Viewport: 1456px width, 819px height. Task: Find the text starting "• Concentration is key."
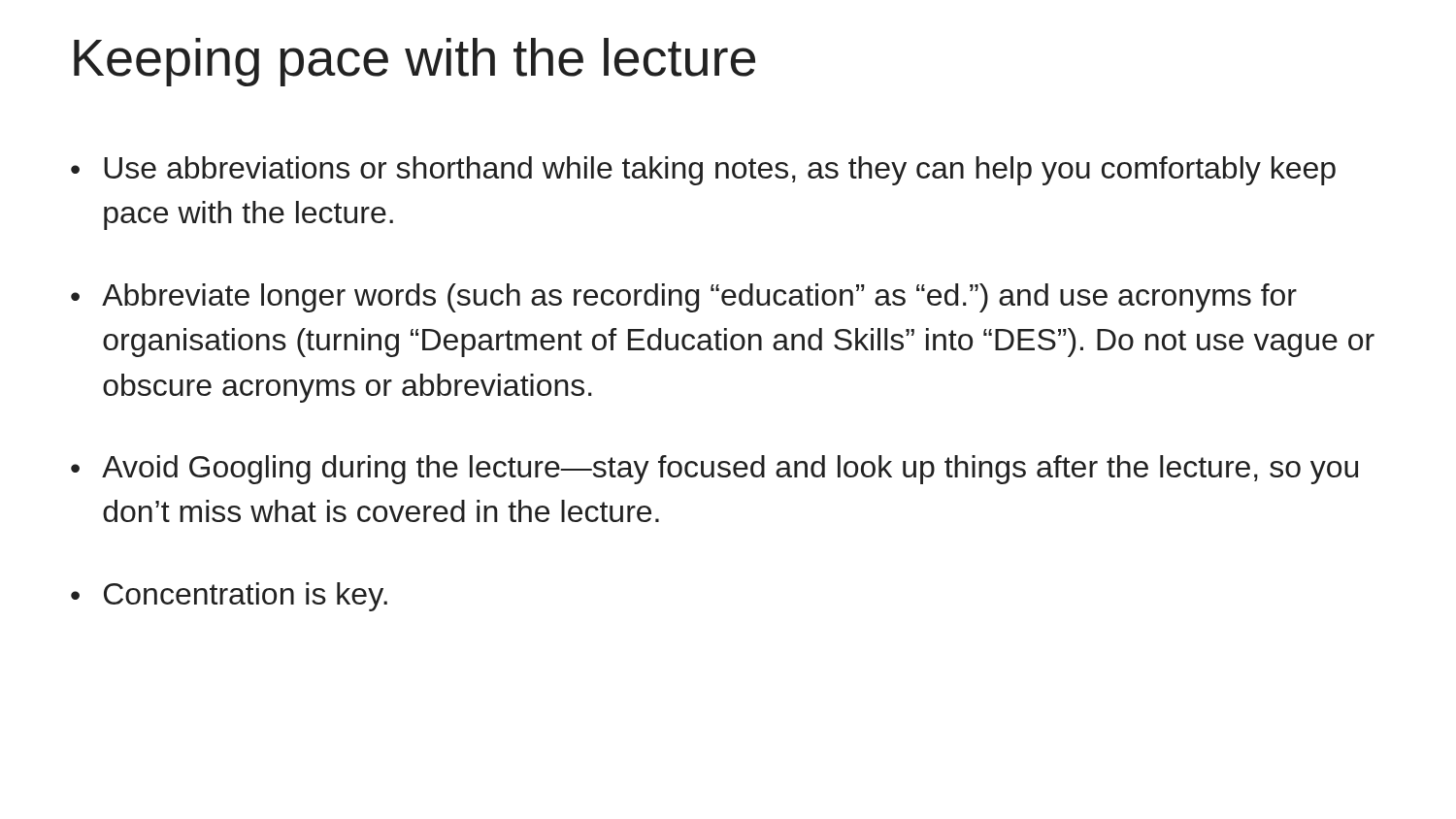229,597
